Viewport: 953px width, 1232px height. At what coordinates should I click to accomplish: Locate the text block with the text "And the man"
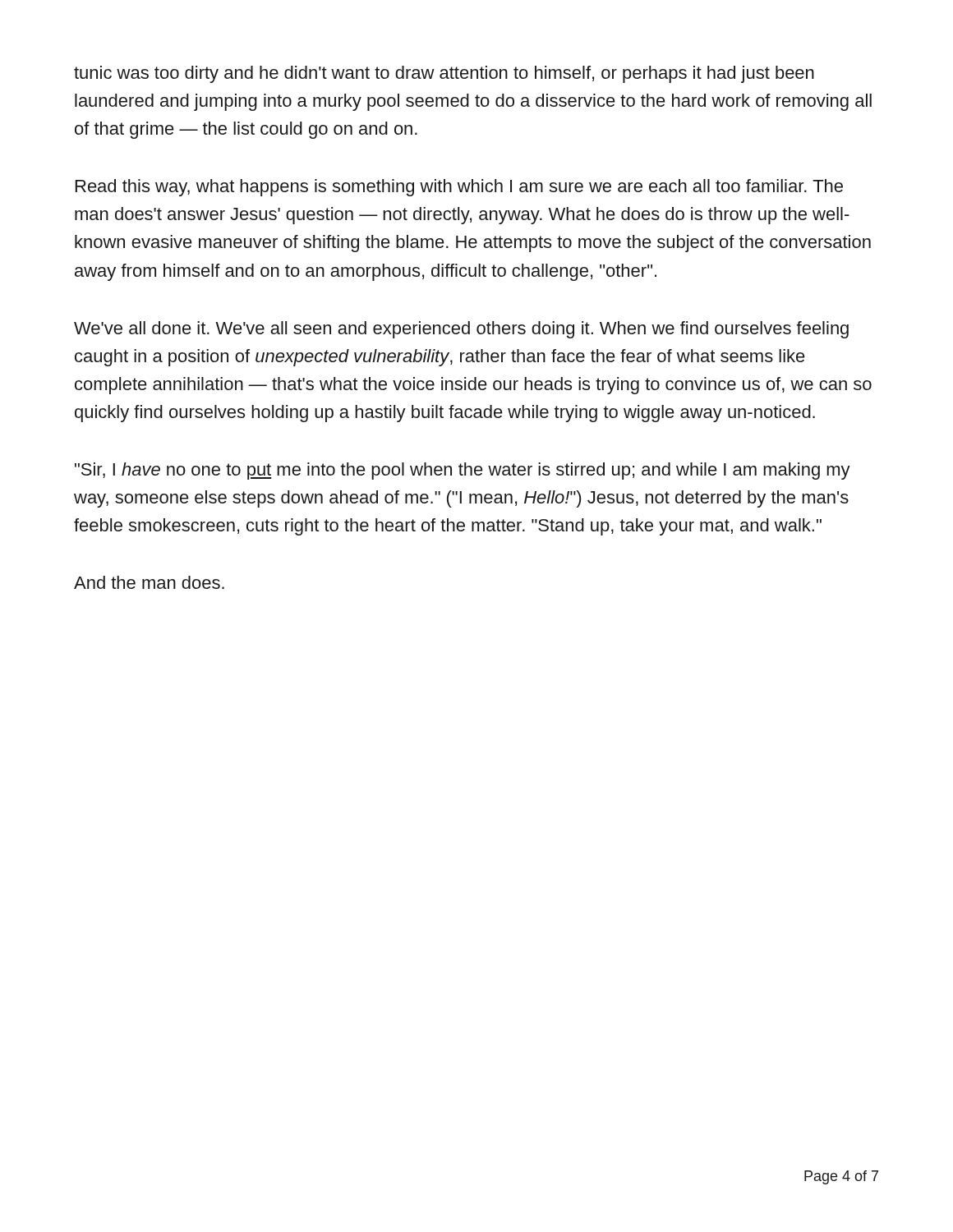150,583
